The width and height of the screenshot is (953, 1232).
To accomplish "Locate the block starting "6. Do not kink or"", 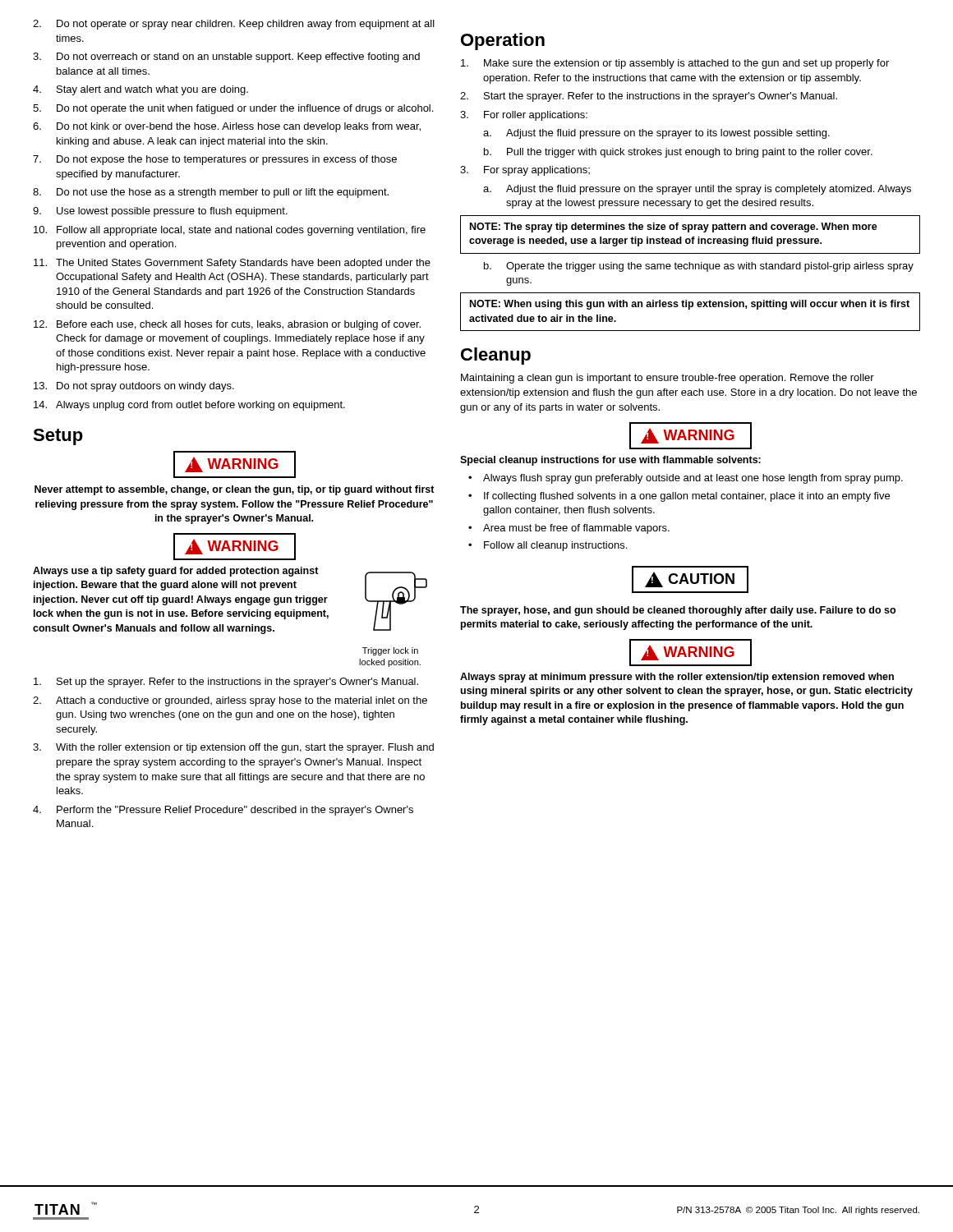I will (x=234, y=134).
